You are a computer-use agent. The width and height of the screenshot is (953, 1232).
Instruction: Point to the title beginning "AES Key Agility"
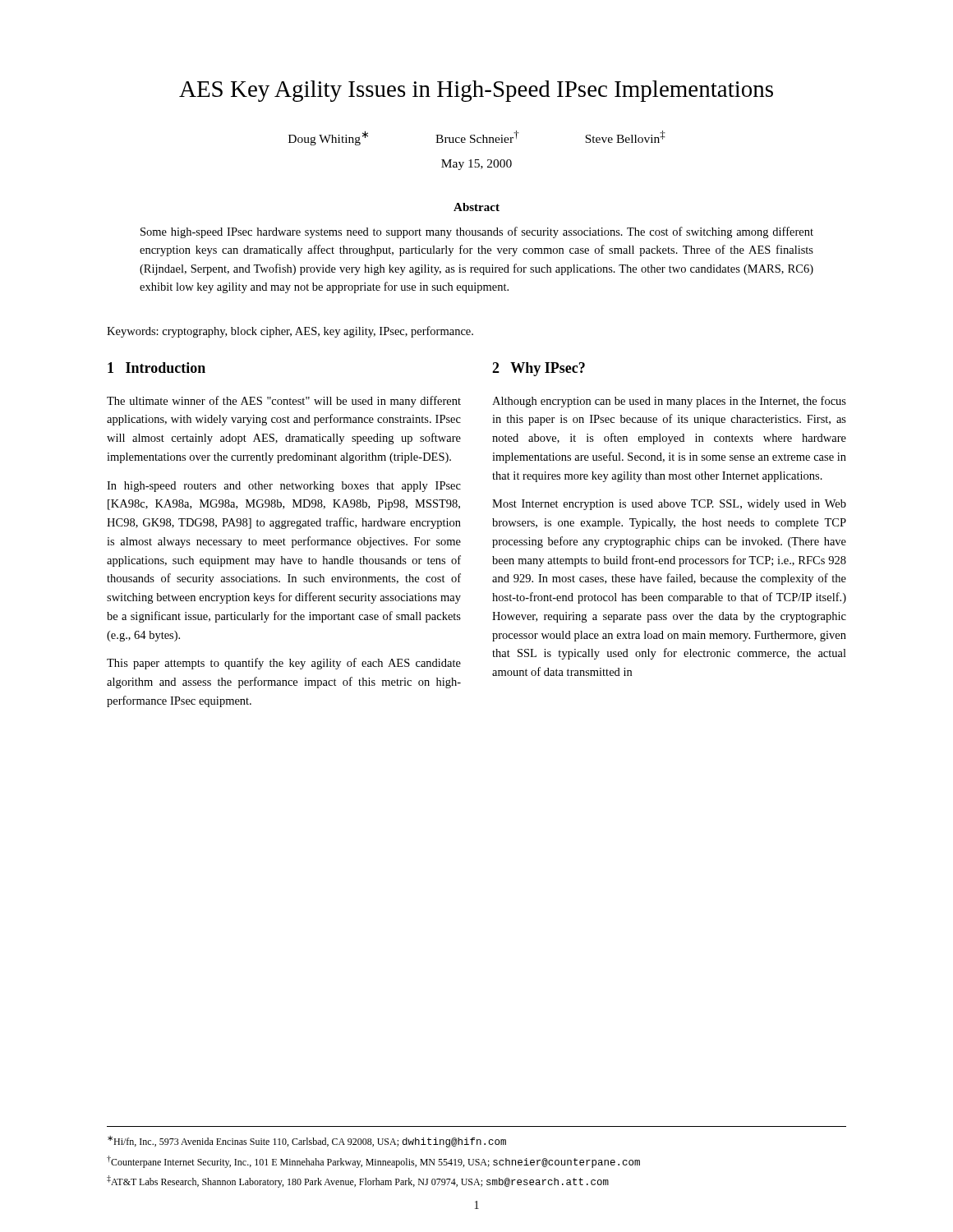coord(476,89)
